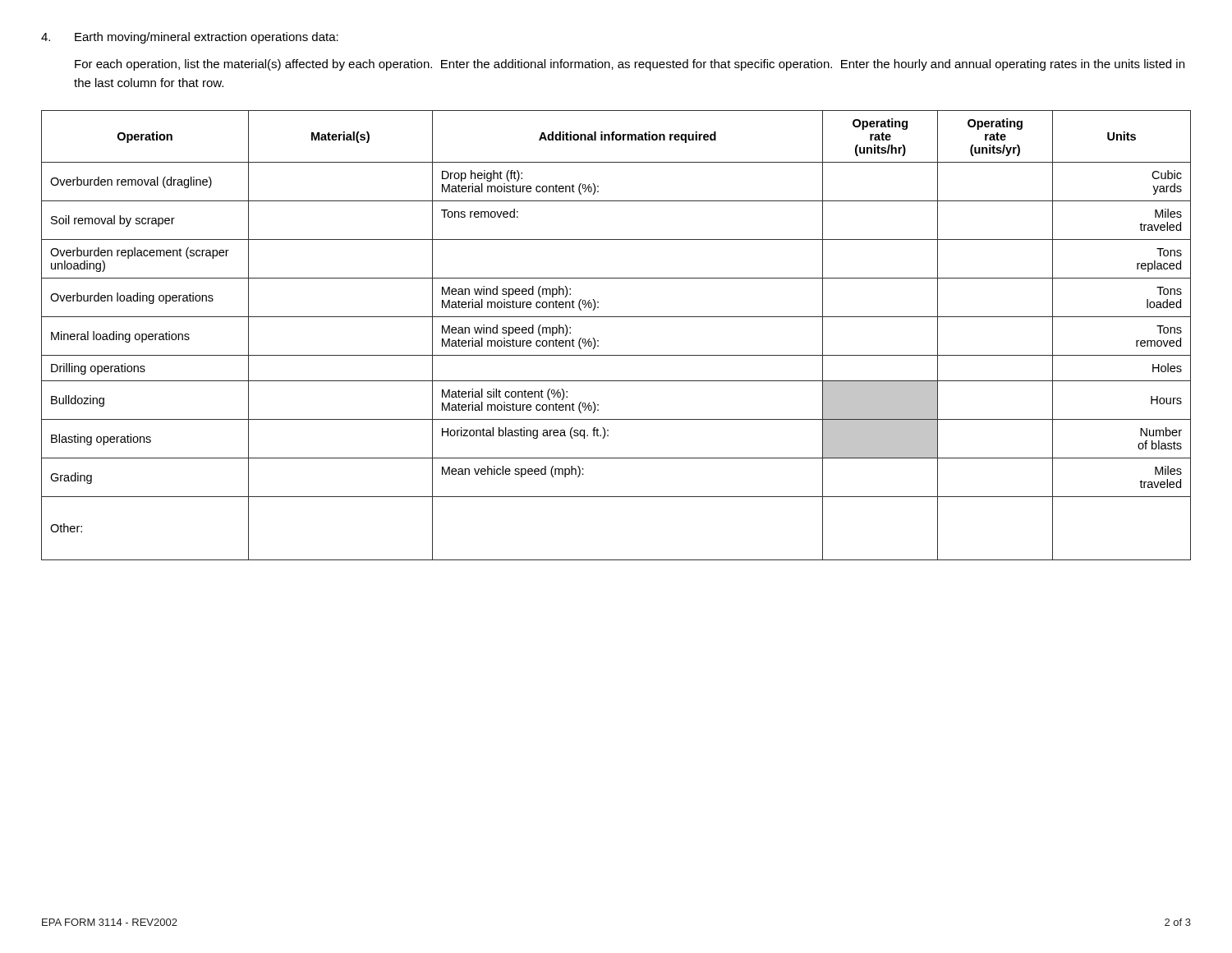1232x953 pixels.
Task: Select the list item that says "4. Earth moving/mineral extraction operations data:"
Action: coord(190,37)
